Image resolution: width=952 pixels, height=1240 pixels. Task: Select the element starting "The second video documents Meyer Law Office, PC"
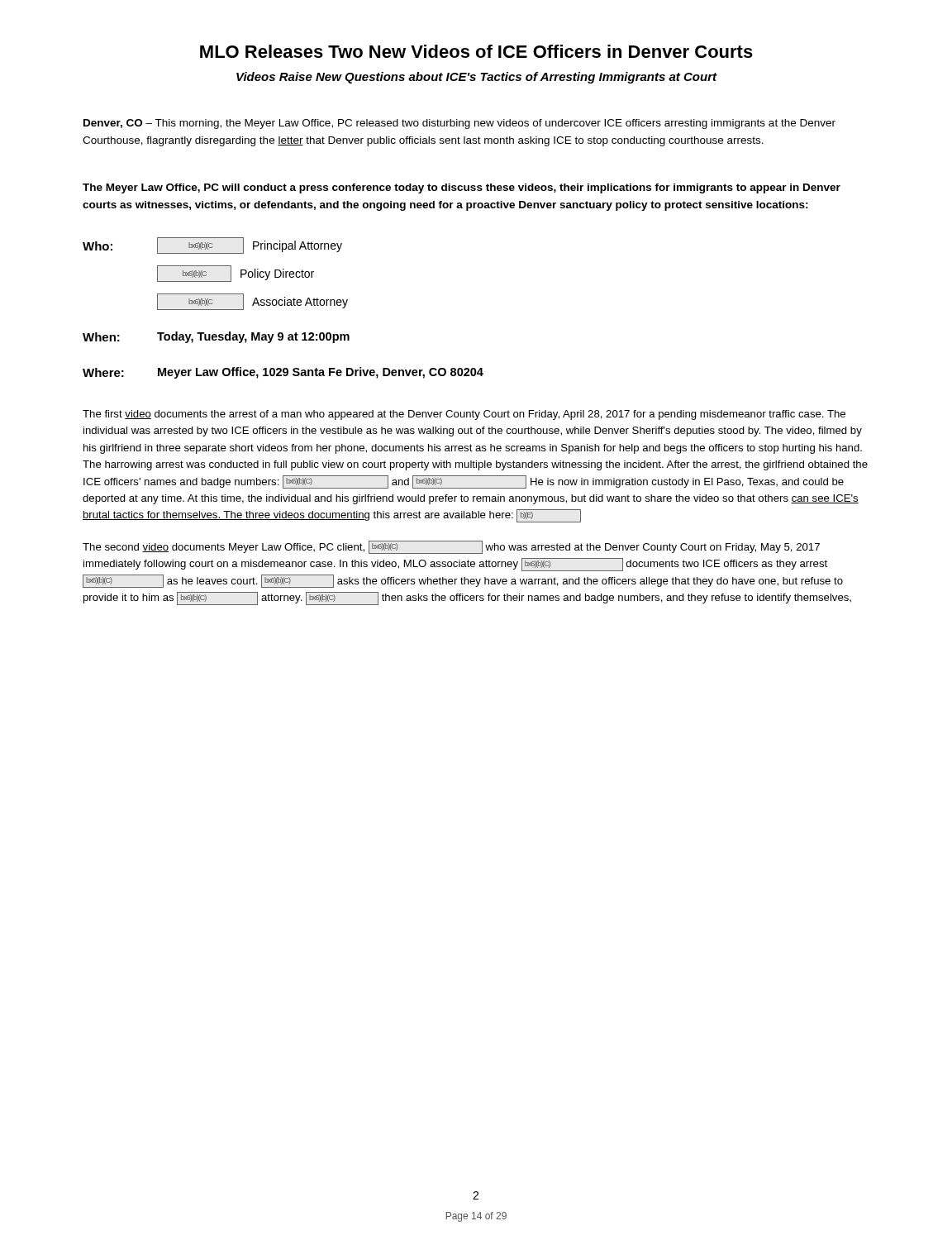[x=467, y=573]
